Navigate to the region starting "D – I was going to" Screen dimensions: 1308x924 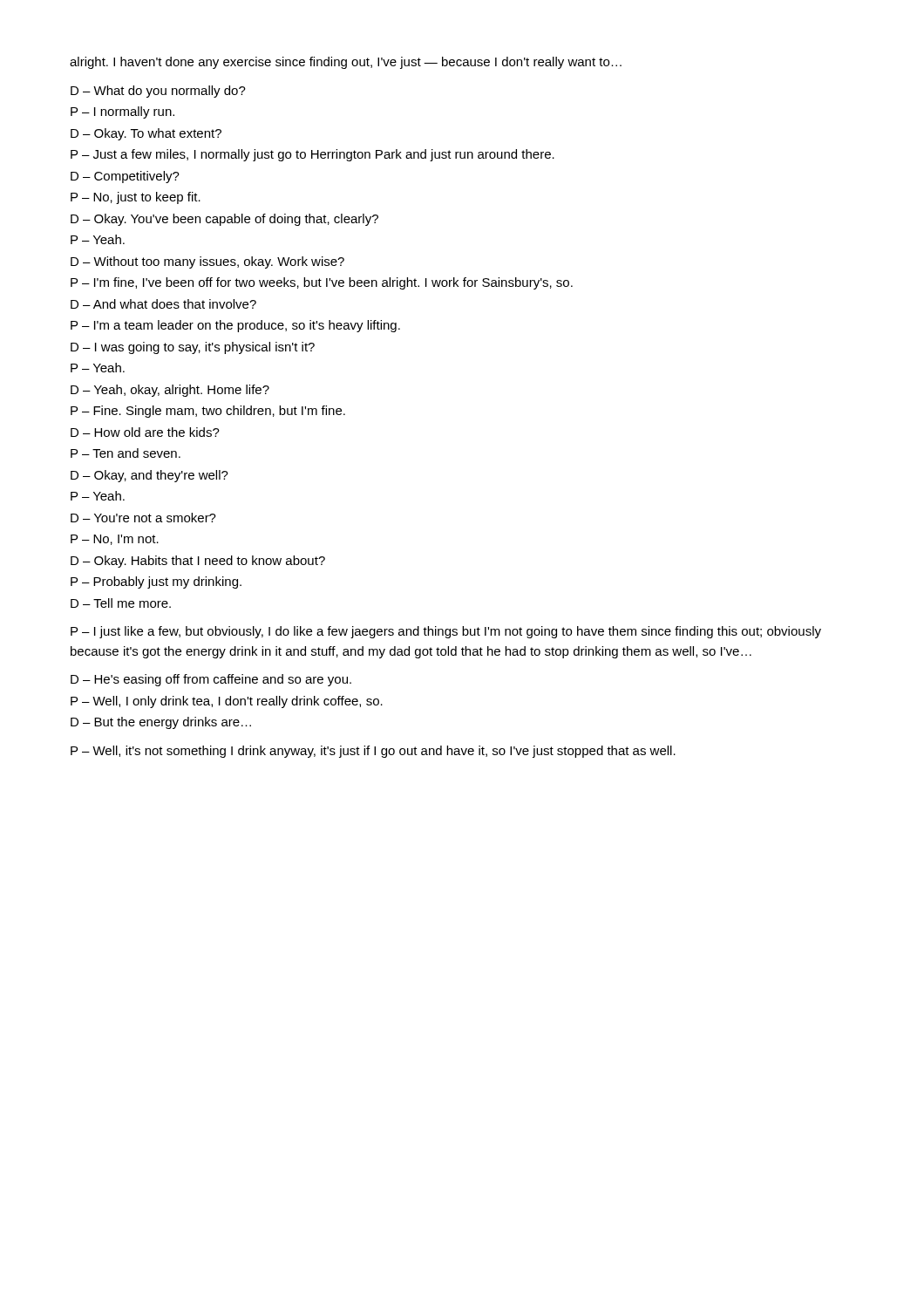192,346
